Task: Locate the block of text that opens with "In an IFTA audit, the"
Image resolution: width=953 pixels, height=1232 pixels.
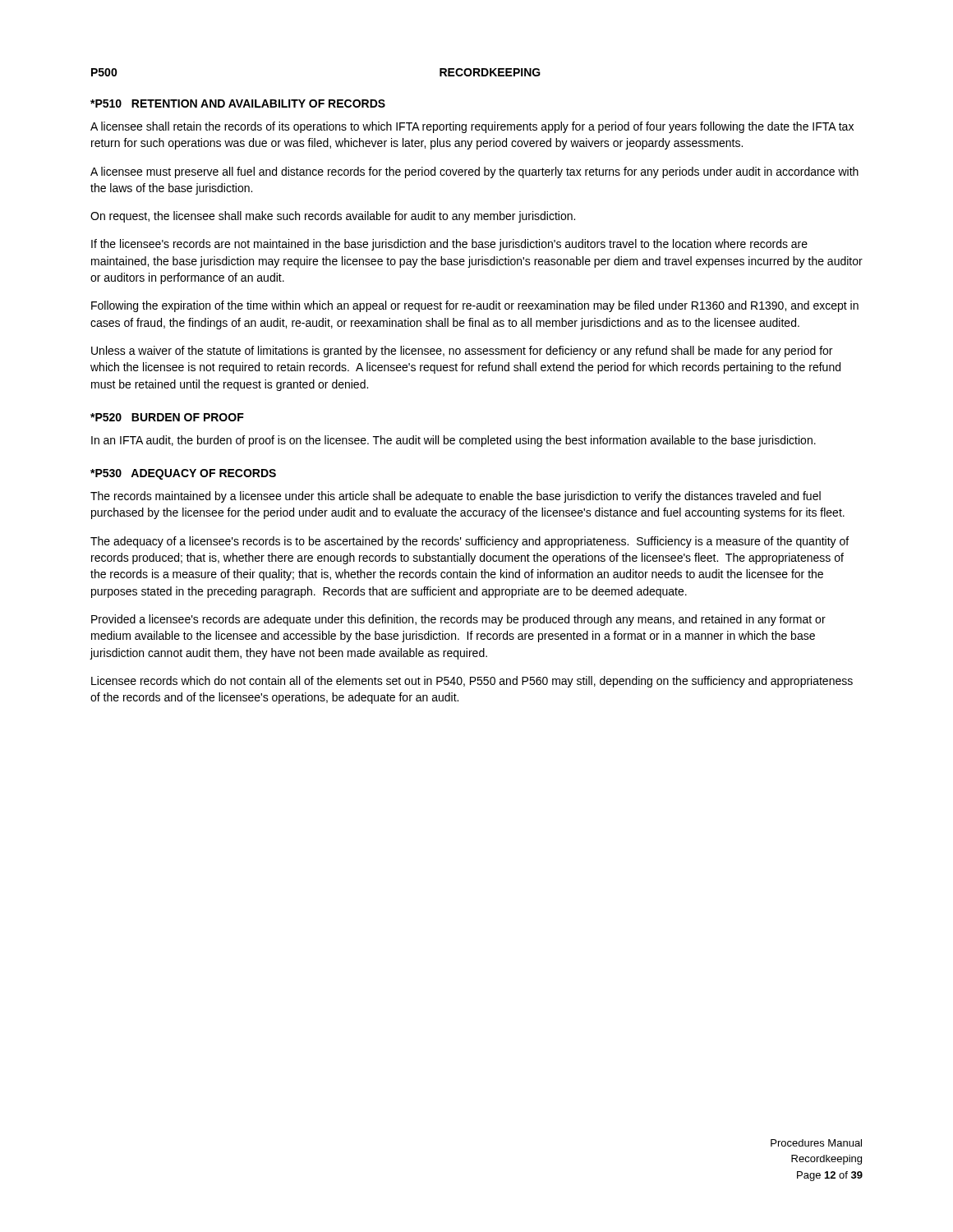Action: (453, 440)
